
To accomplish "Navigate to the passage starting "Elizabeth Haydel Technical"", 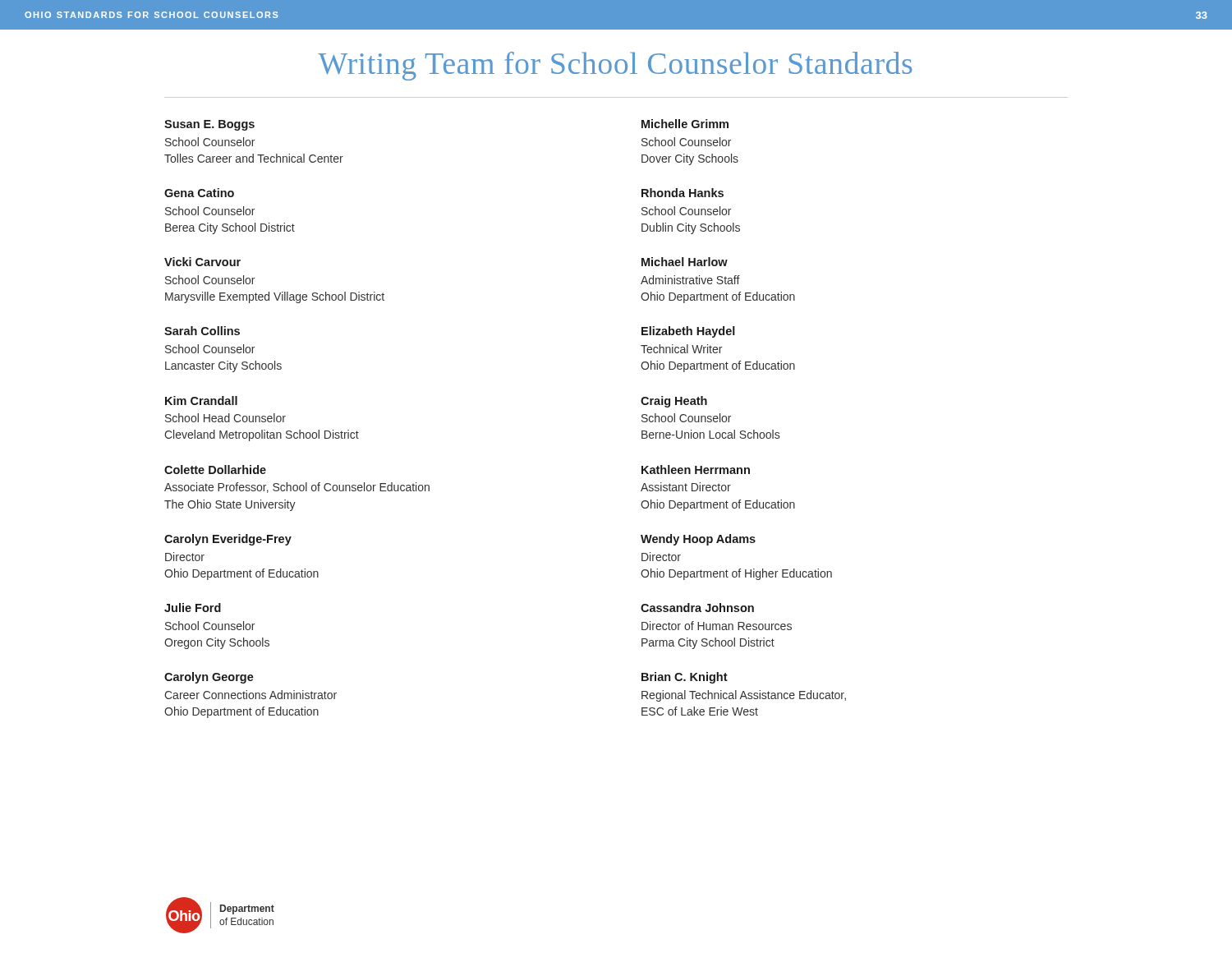I will pos(688,332).
